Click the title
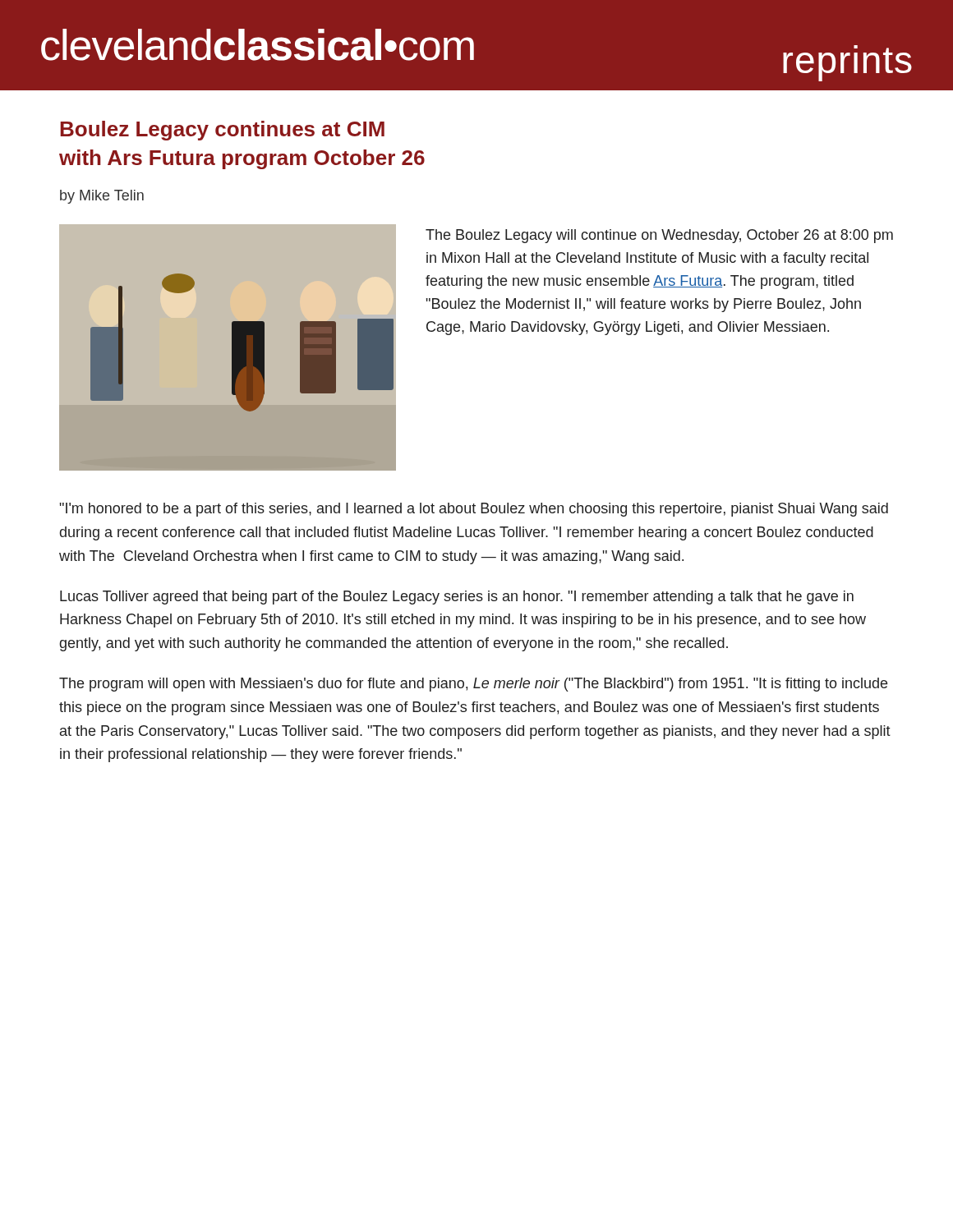This screenshot has width=953, height=1232. (242, 143)
